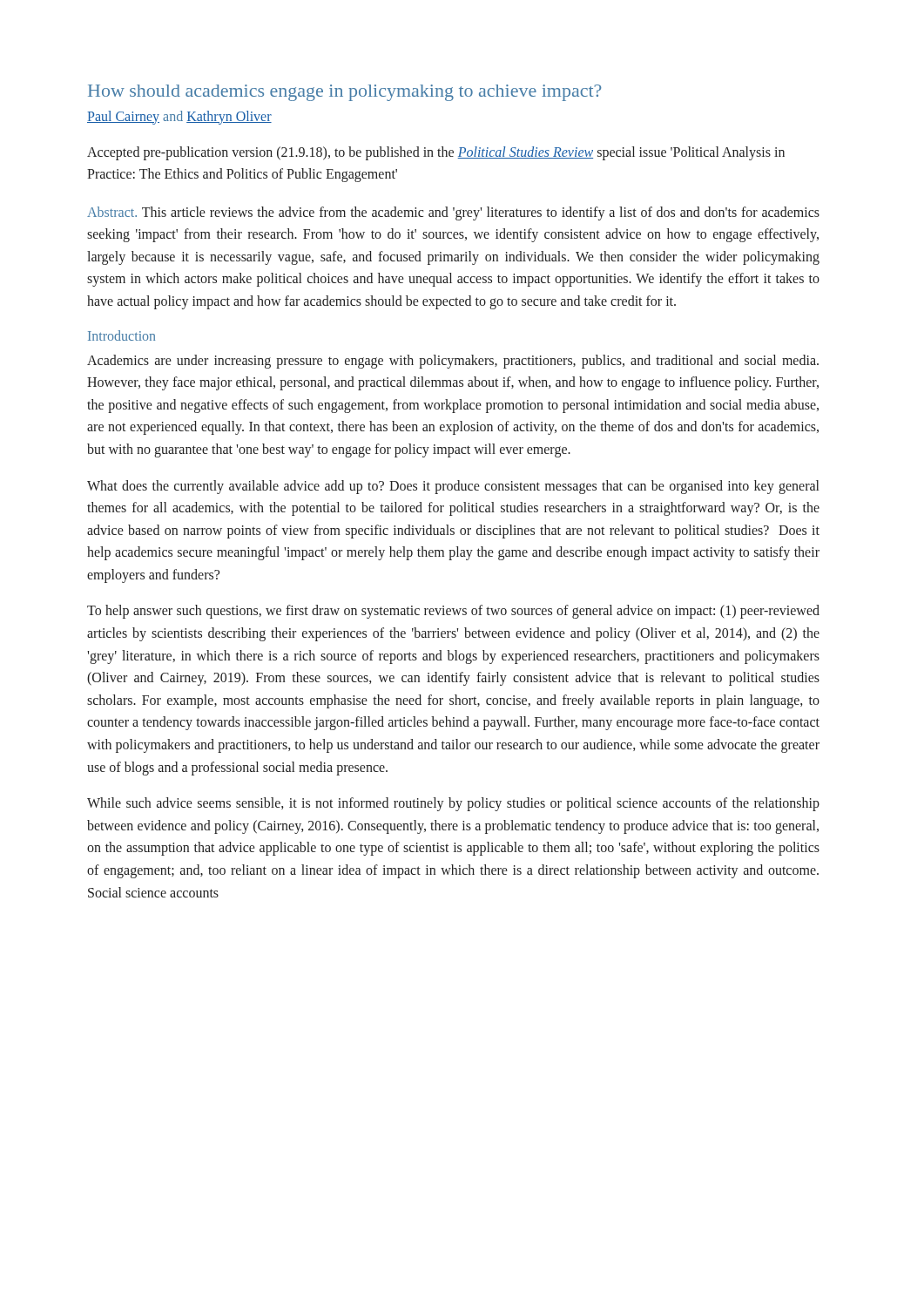This screenshot has height=1307, width=924.
Task: Locate the block of text that opens with "Abstract. This article reviews the advice from"
Action: pos(453,256)
